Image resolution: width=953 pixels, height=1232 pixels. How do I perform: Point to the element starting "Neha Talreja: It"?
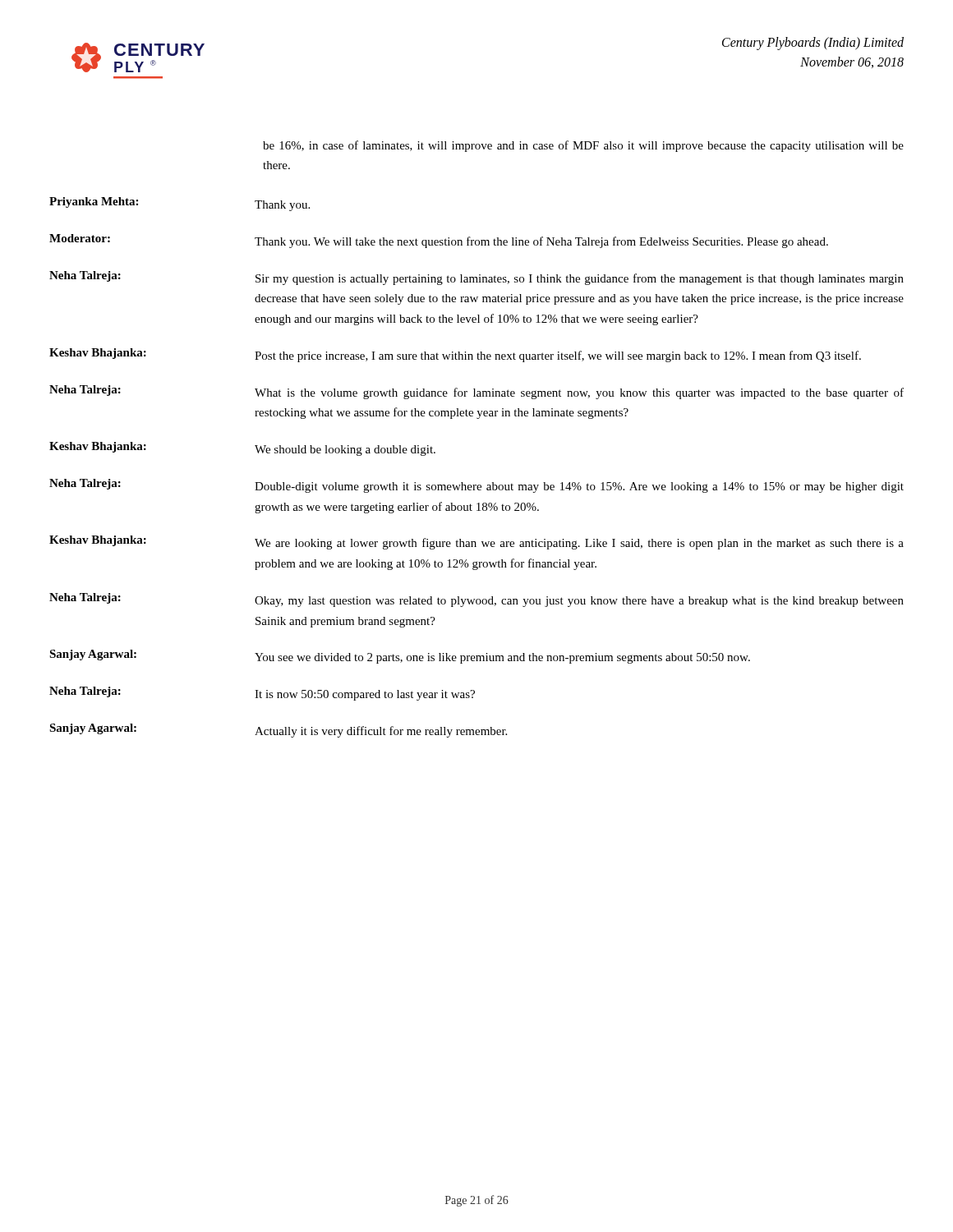(476, 694)
